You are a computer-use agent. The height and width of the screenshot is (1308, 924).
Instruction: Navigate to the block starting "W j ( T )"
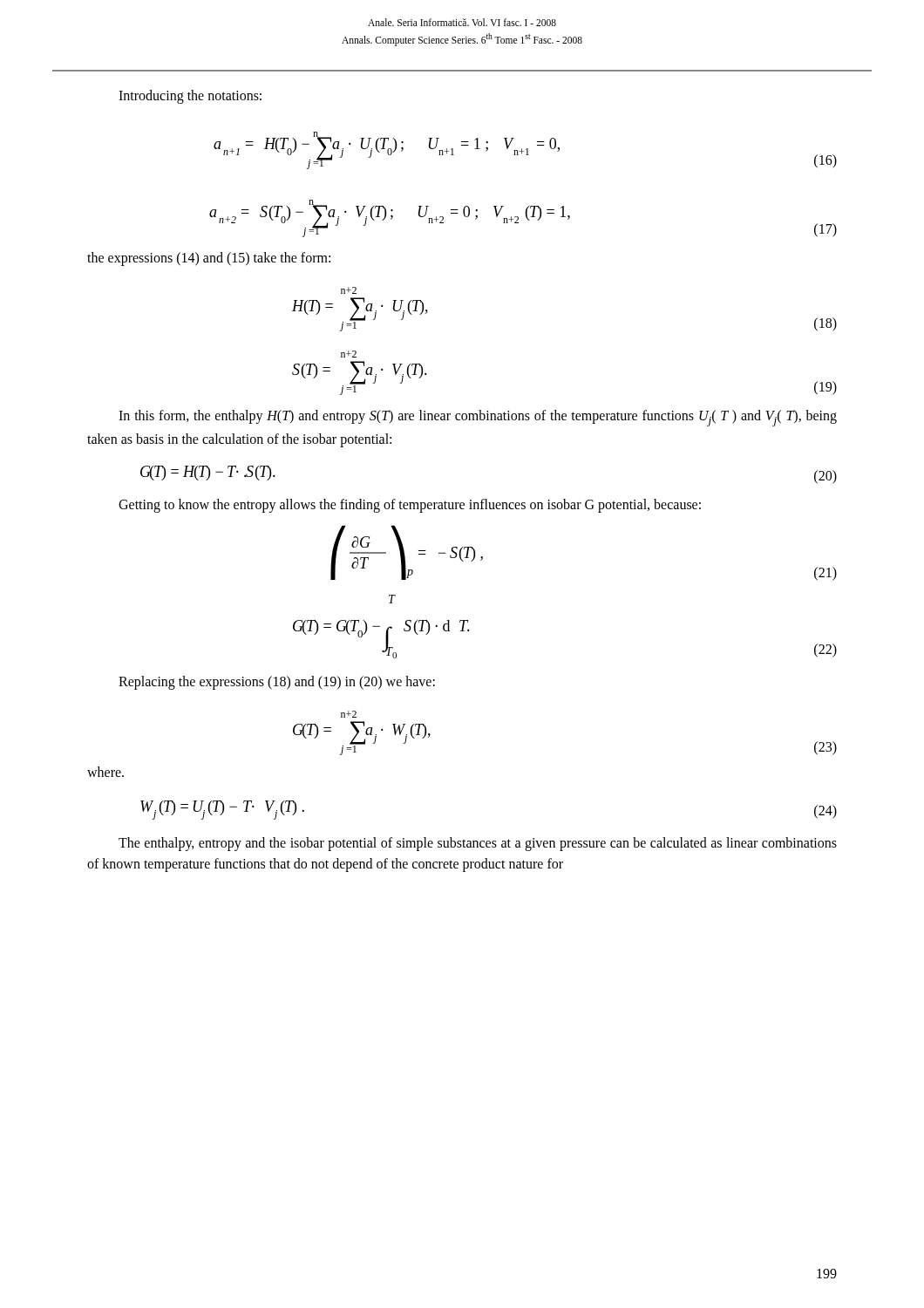(216, 810)
